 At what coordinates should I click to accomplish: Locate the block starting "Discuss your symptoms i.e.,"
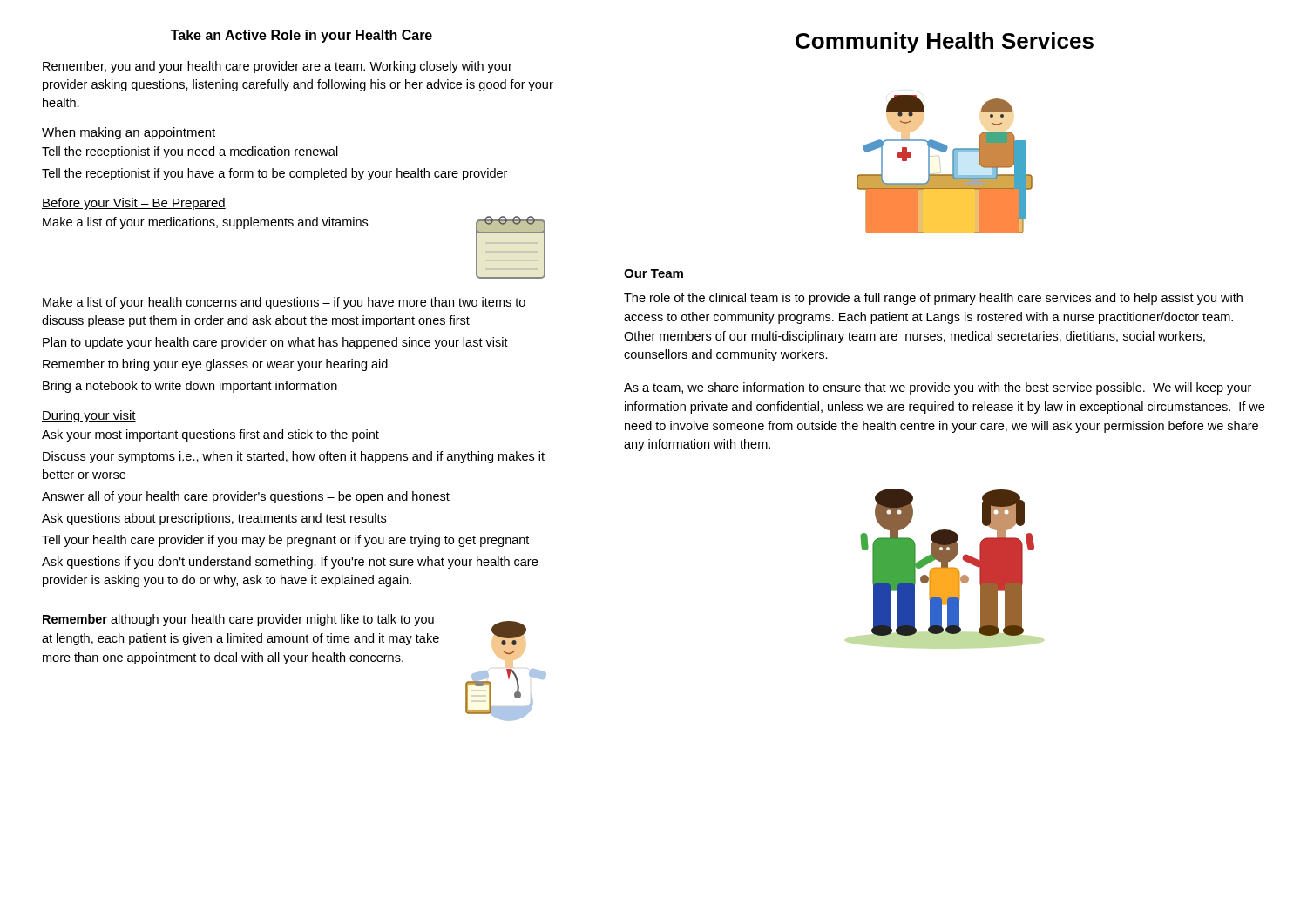pos(293,466)
